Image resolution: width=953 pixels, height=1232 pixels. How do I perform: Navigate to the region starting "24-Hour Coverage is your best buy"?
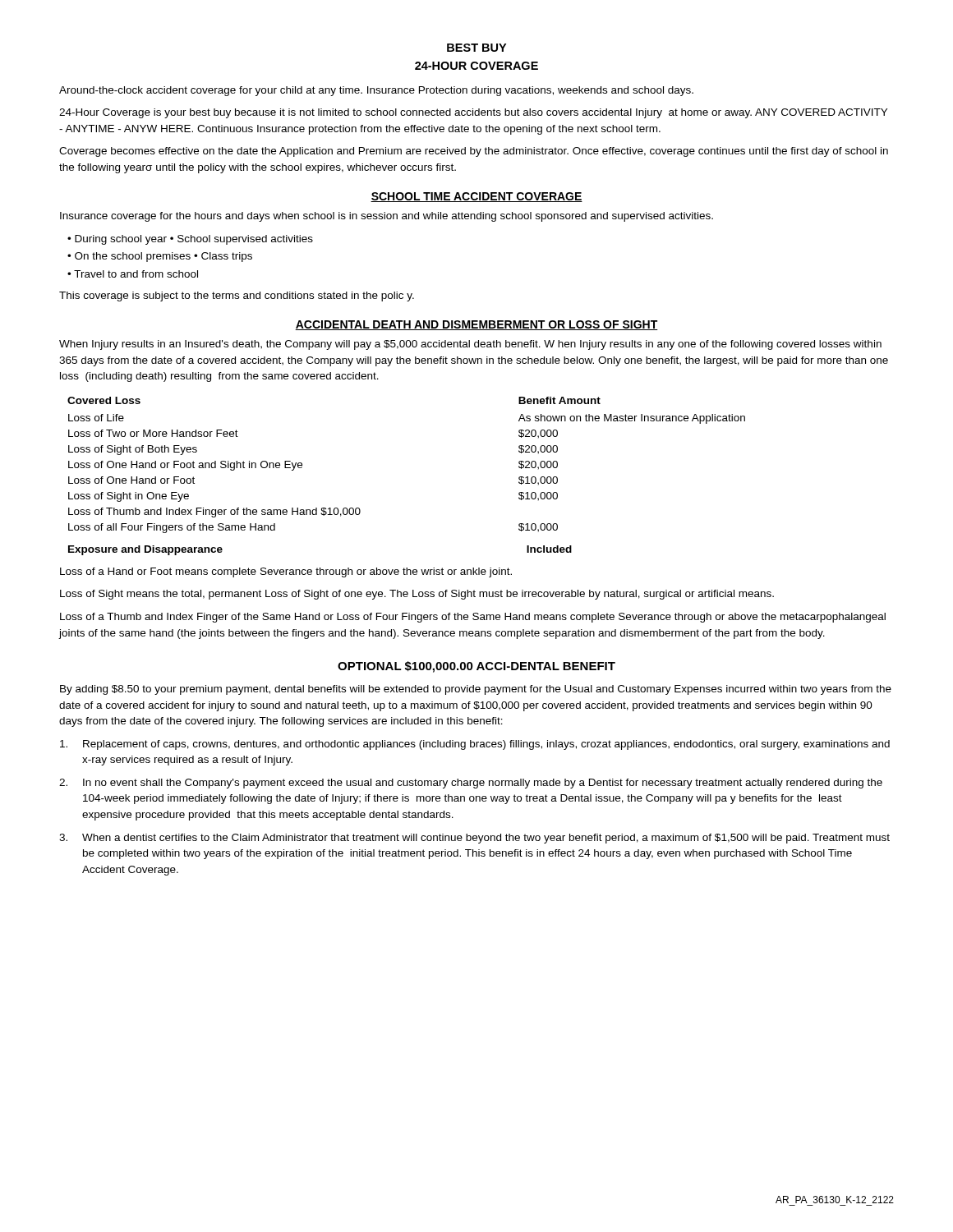click(x=473, y=120)
